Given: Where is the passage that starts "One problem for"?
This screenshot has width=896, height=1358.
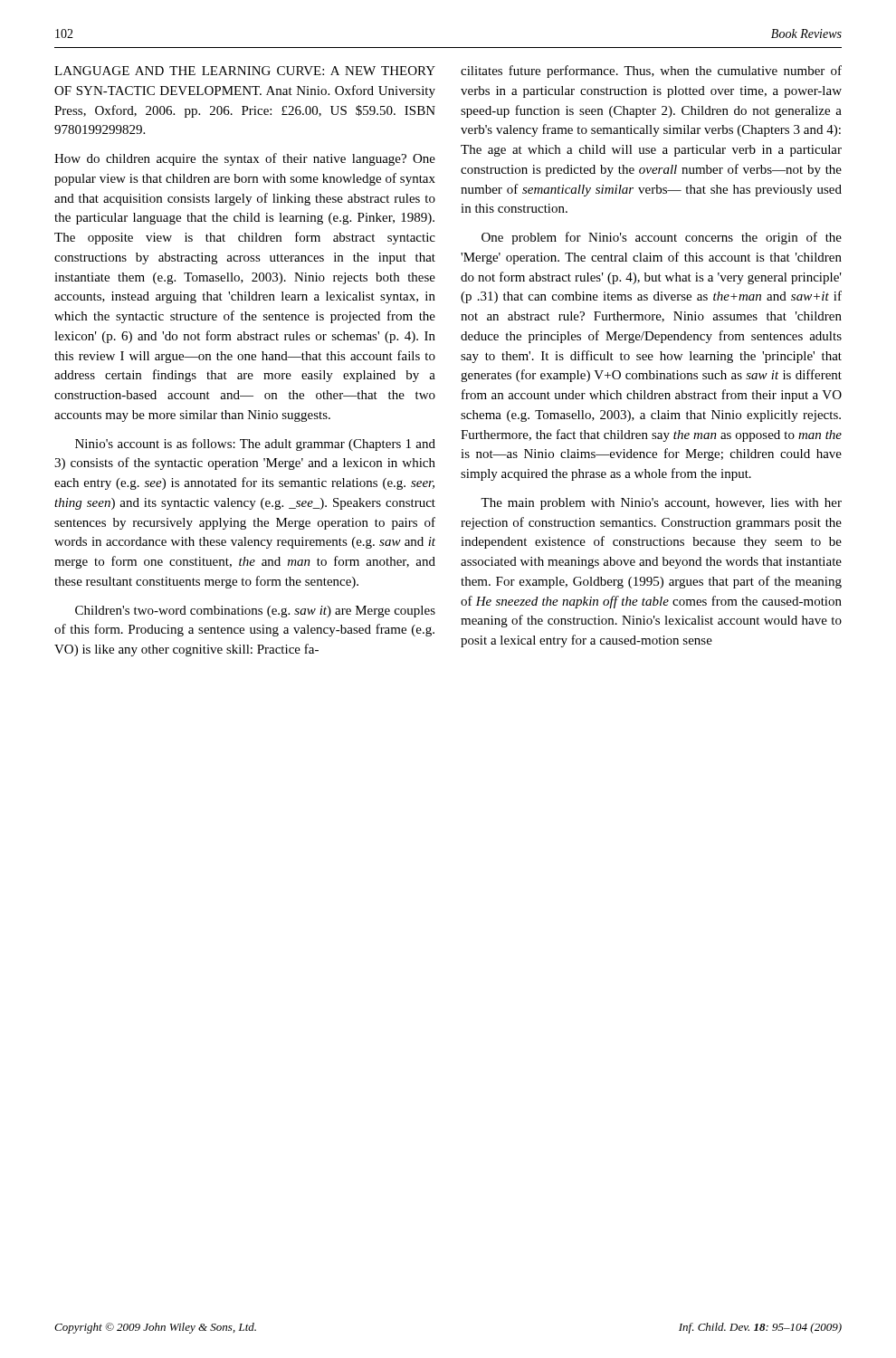Looking at the screenshot, I should [651, 356].
